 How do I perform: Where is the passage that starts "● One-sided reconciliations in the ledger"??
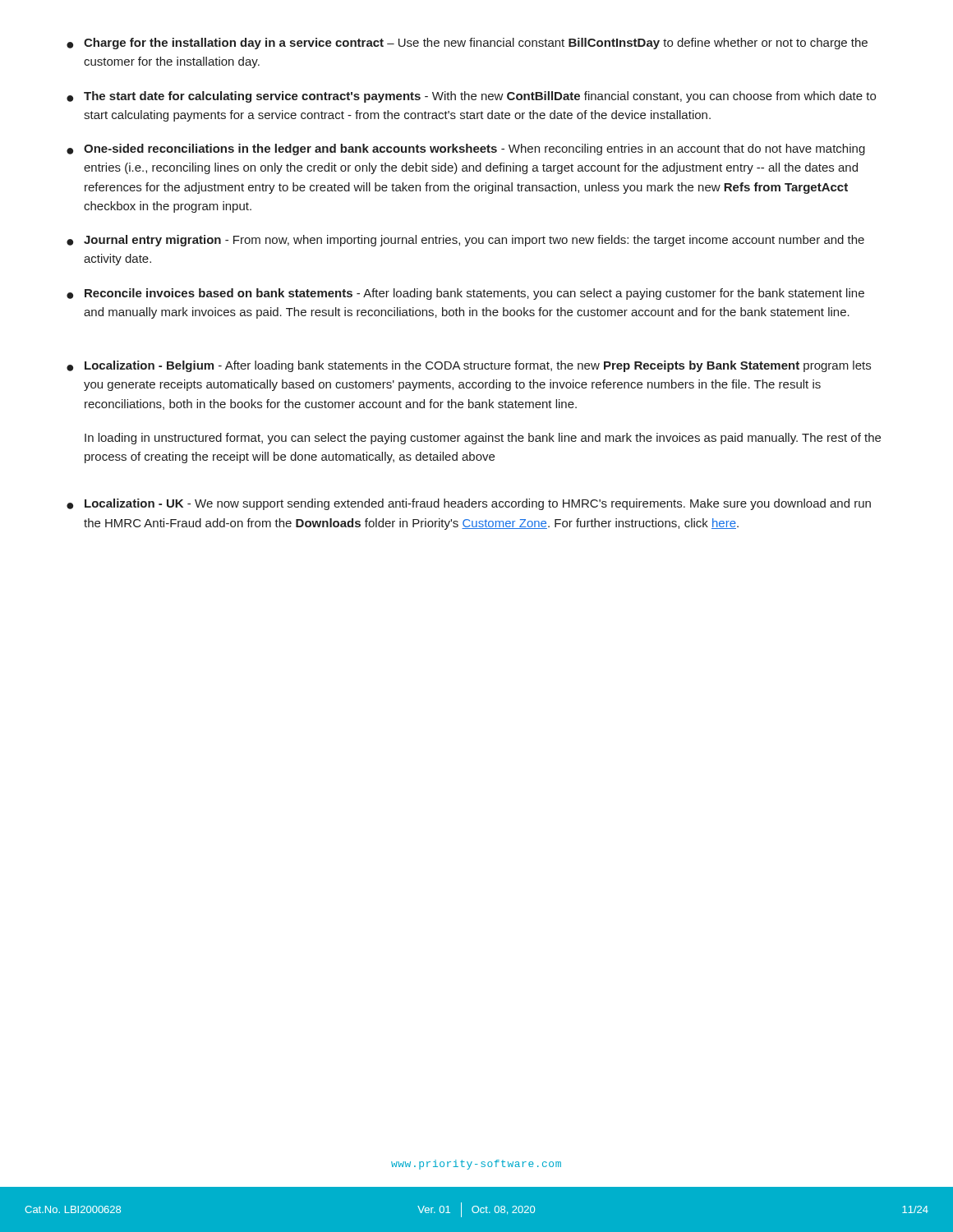[476, 177]
